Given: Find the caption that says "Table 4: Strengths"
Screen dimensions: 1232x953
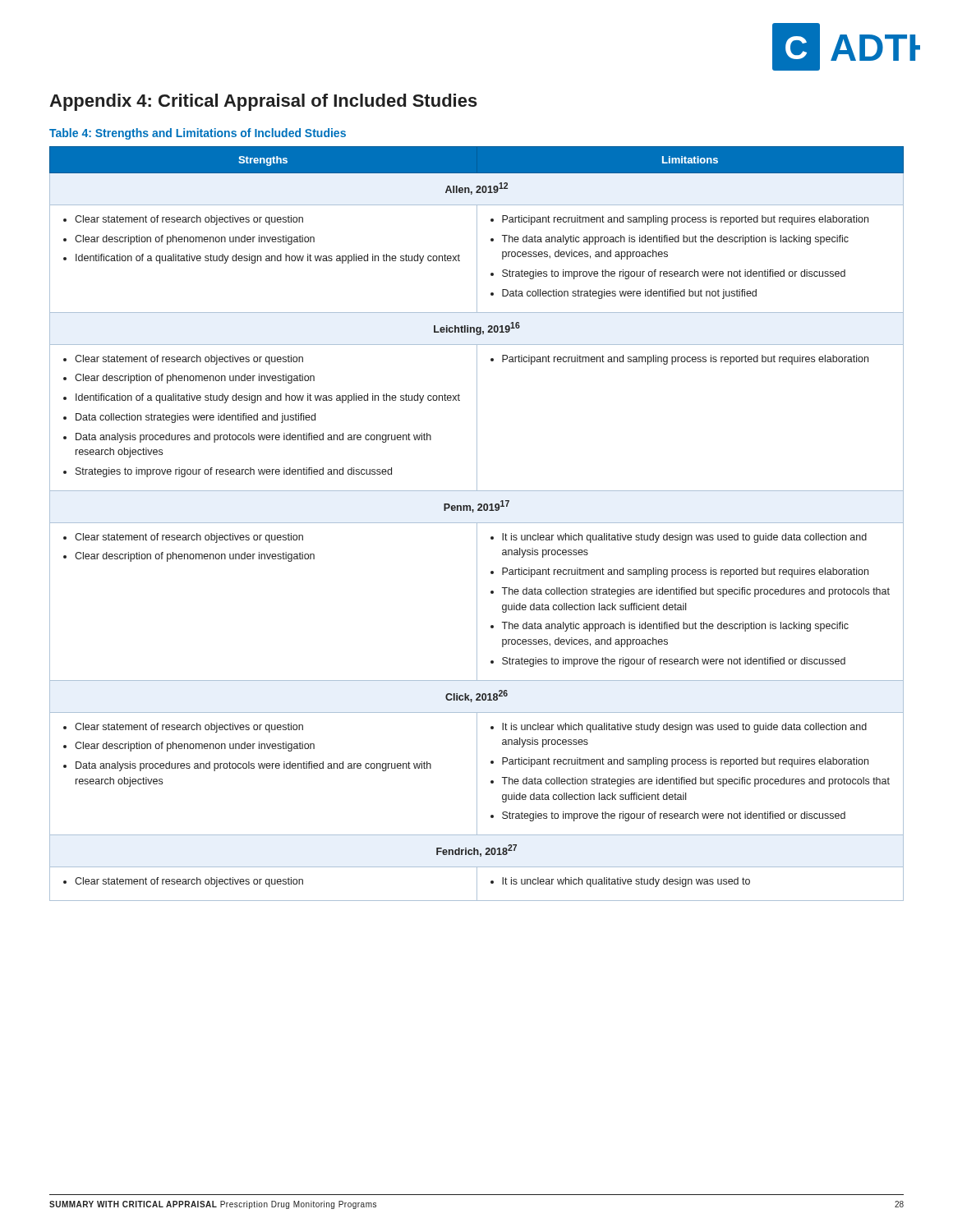Looking at the screenshot, I should coord(198,133).
